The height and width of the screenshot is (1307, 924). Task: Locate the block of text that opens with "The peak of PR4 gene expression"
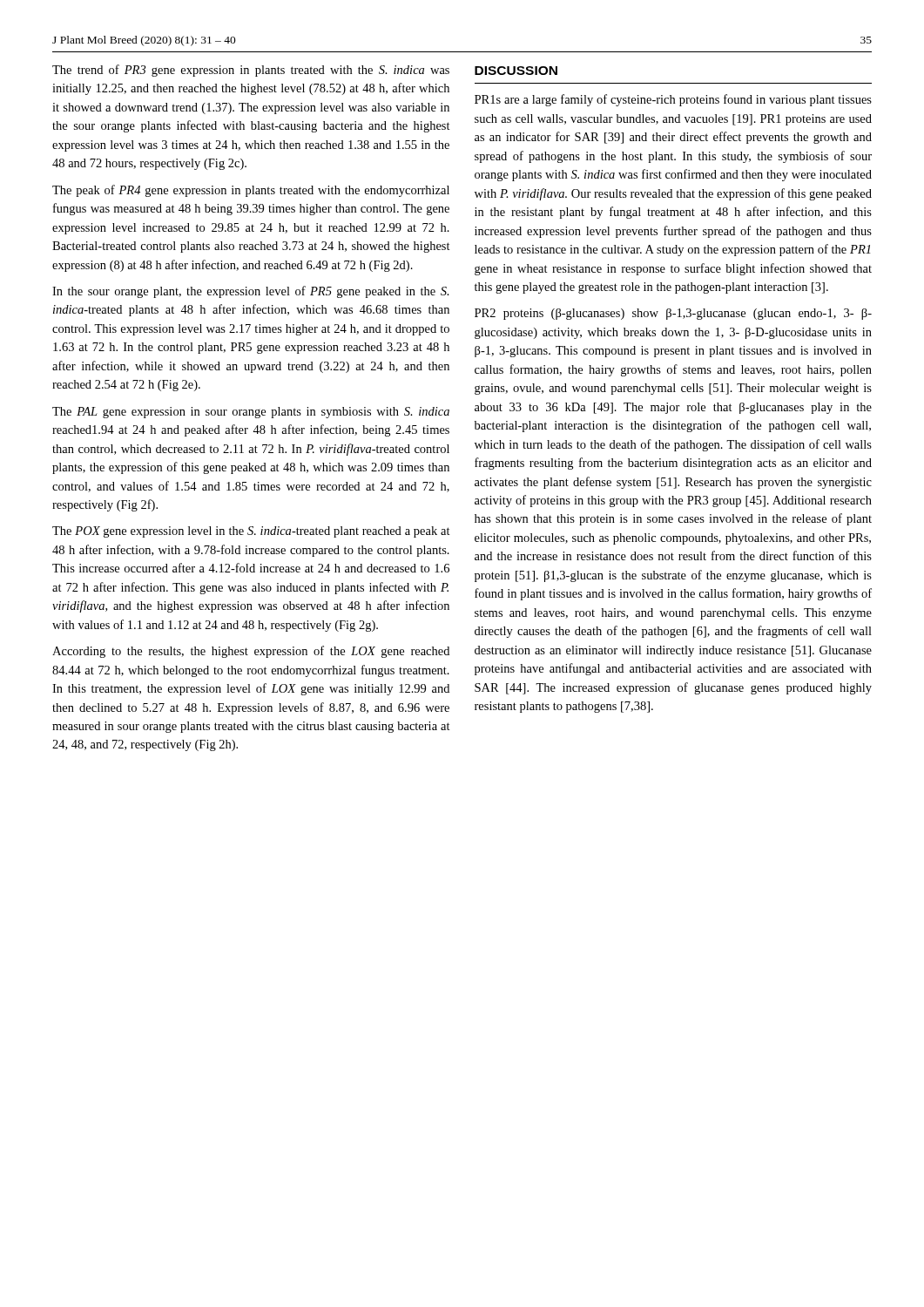(251, 228)
